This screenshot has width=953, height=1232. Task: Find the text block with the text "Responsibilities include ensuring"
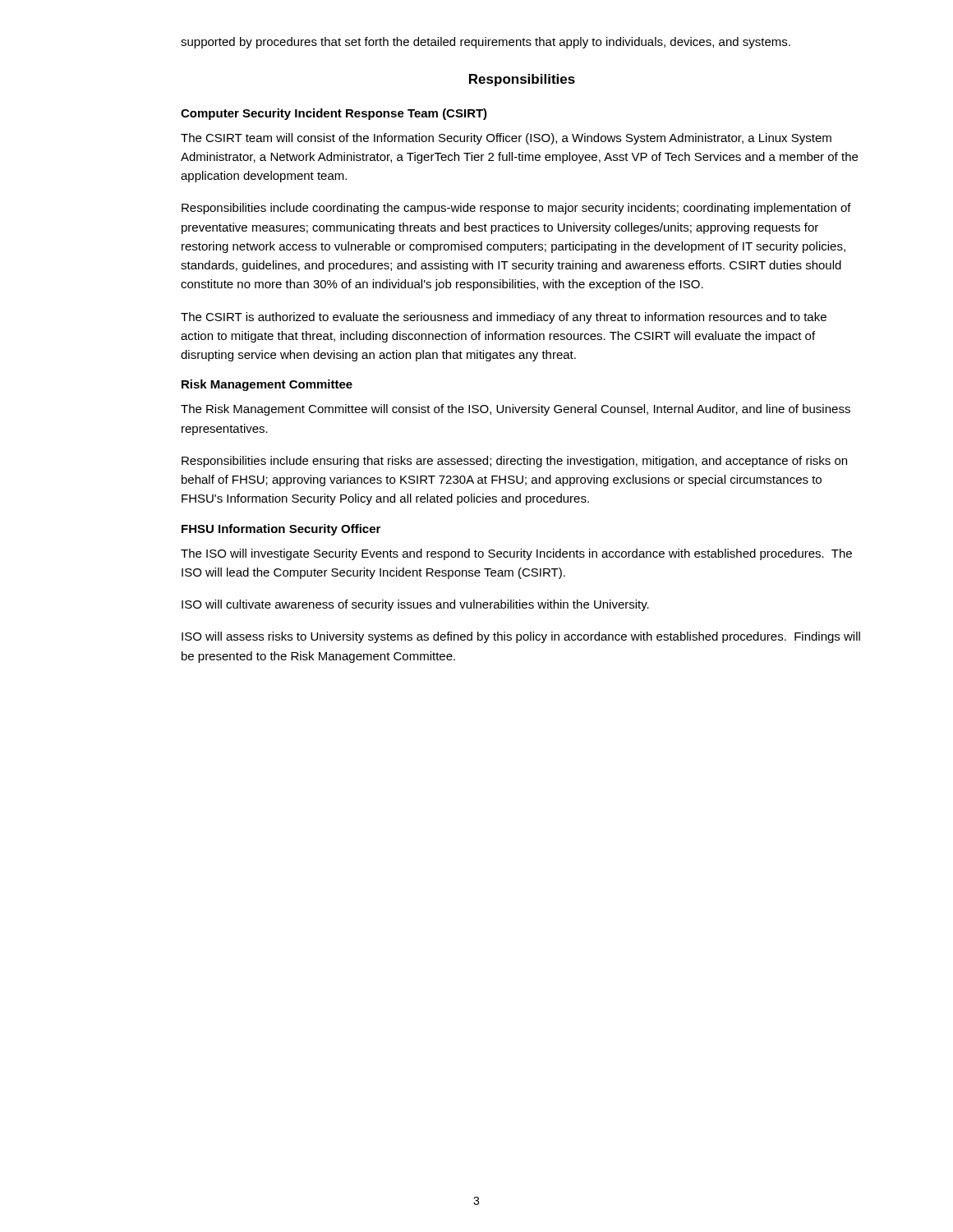click(x=514, y=479)
